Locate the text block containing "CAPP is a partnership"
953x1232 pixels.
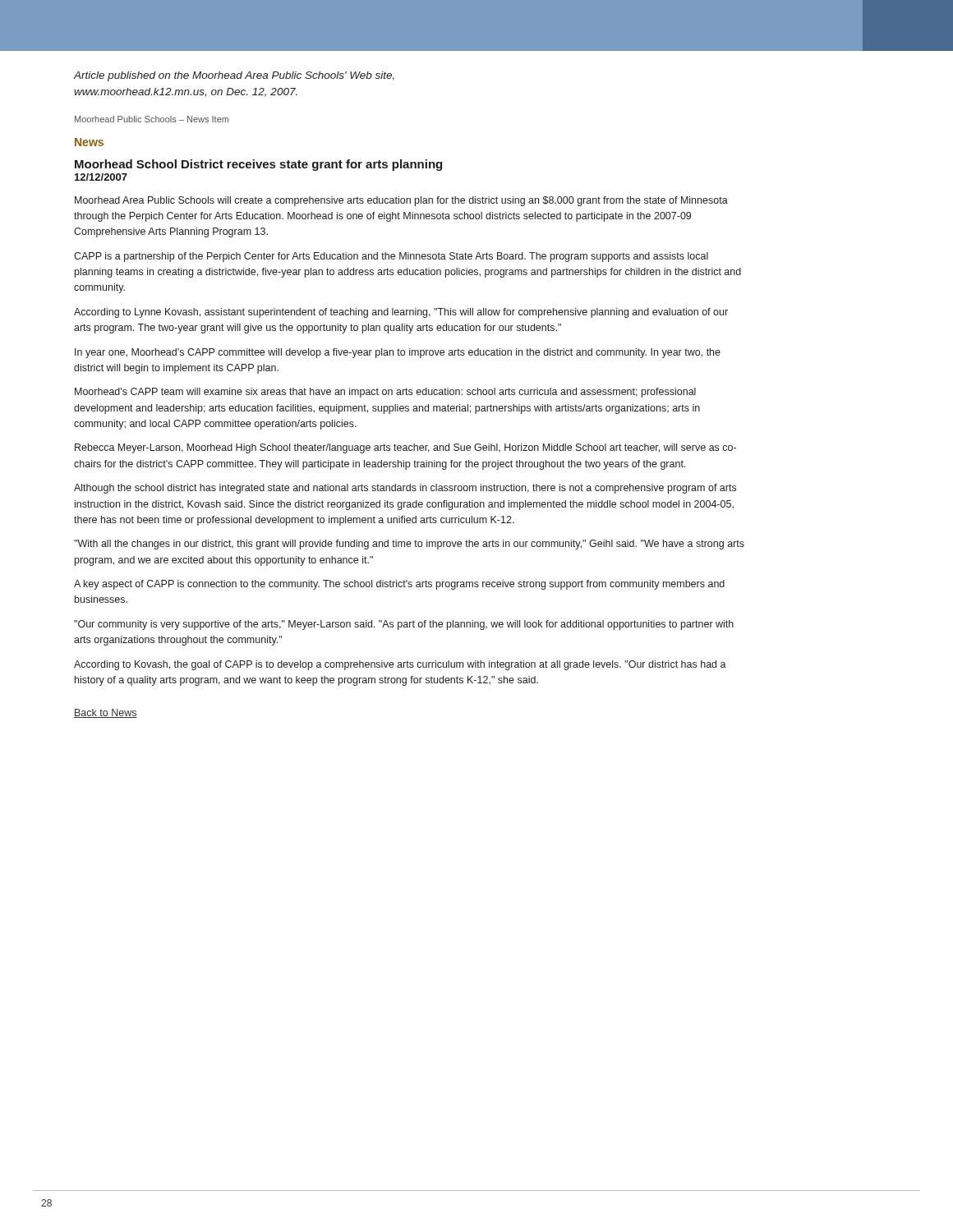point(408,272)
